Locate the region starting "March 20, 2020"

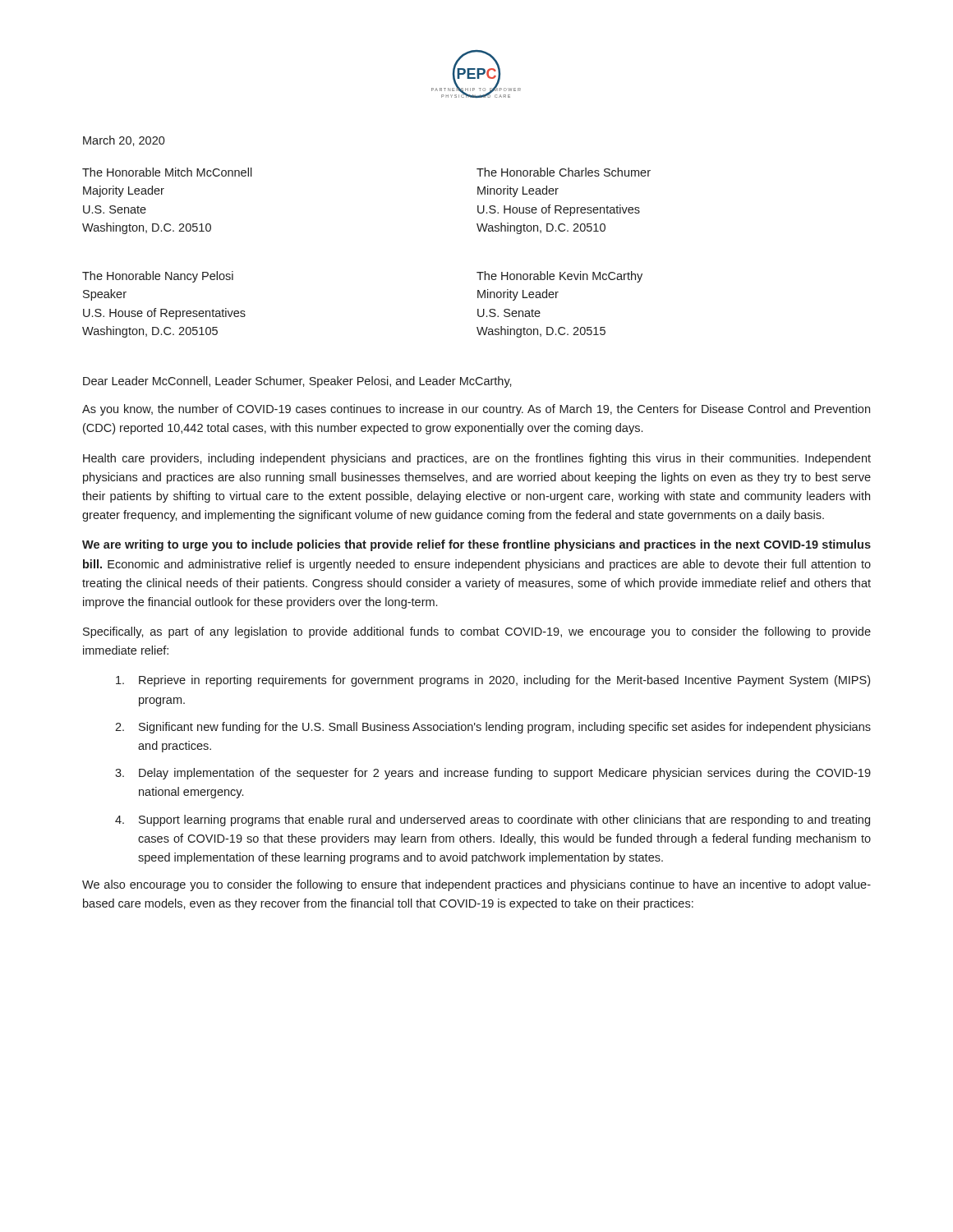[x=124, y=140]
